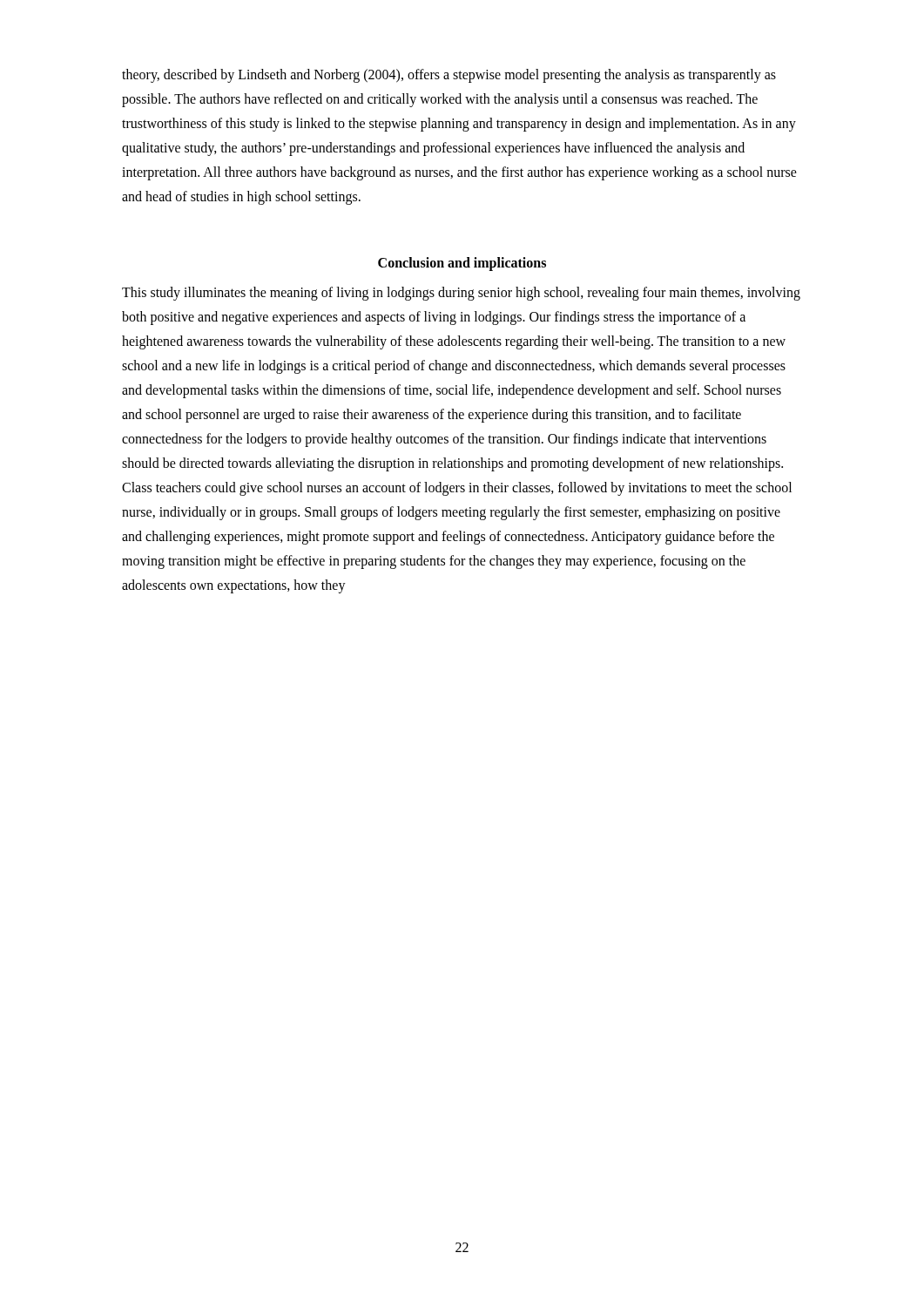Find the text block that reads "This study illuminates the meaning of living in"
924x1307 pixels.
(x=461, y=439)
